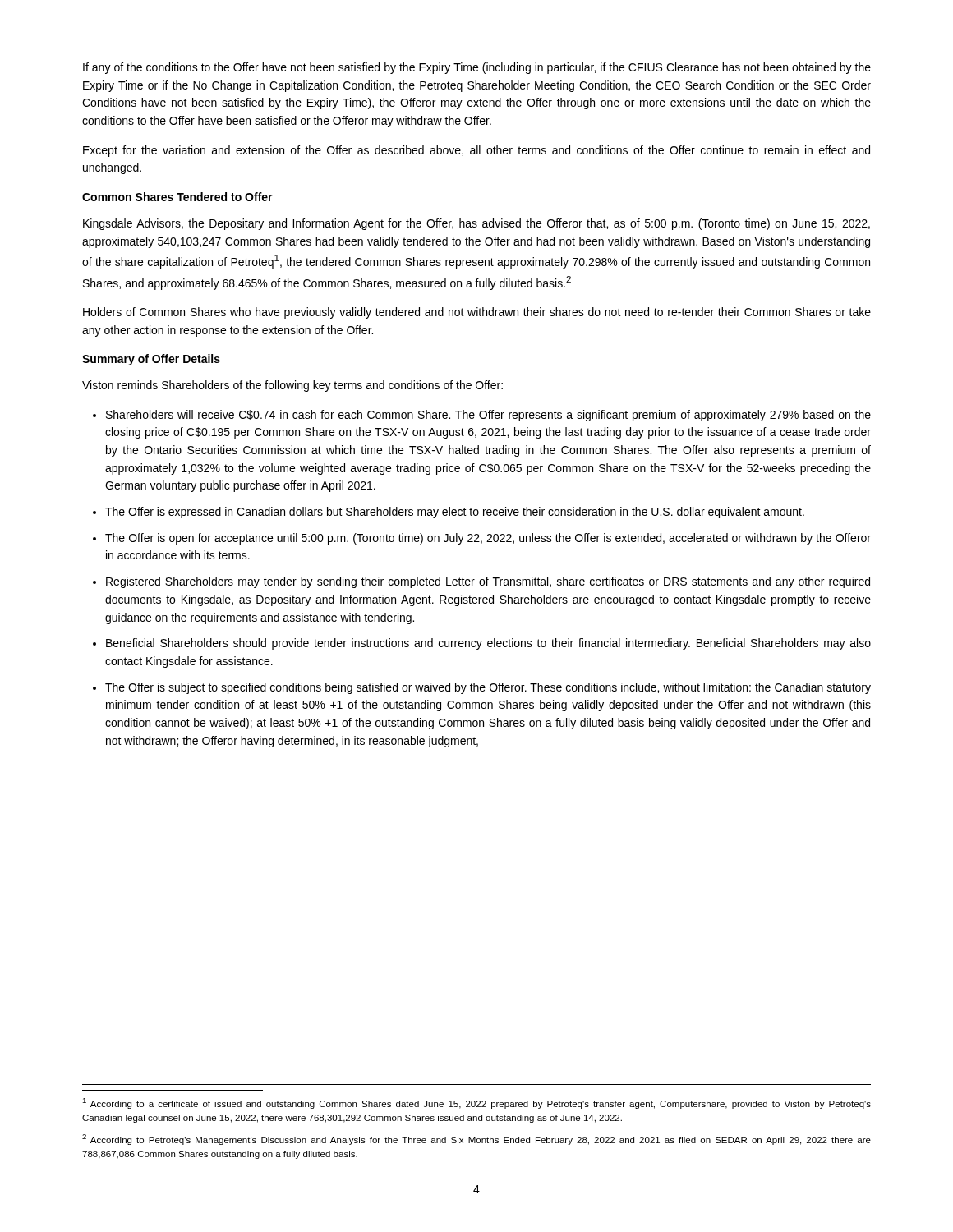Point to the block starting "Shareholders will receive C$0.74 in"
Screen dimensions: 1232x953
click(x=488, y=451)
